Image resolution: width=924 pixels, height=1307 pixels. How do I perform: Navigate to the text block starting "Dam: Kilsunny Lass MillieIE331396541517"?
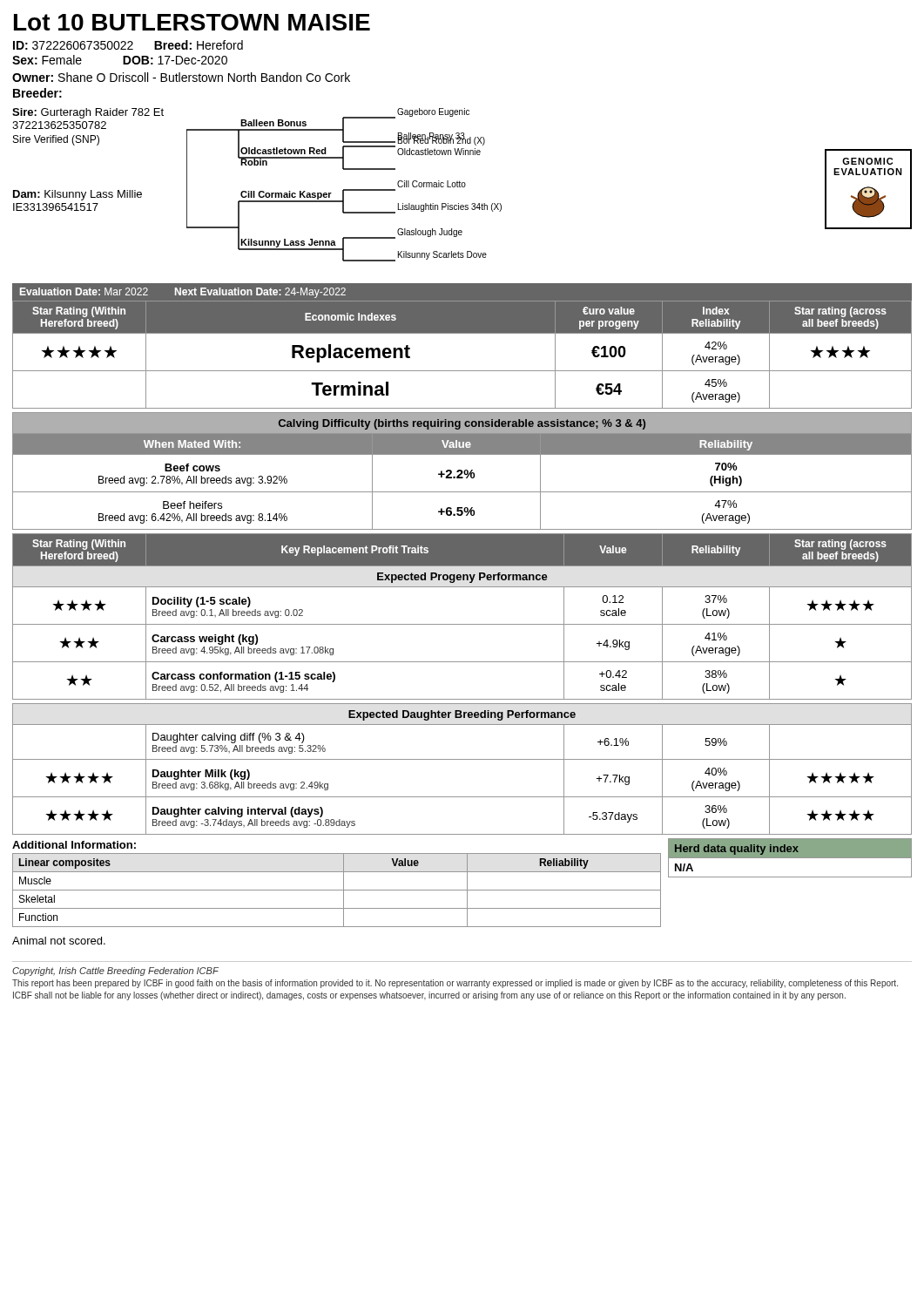(77, 200)
